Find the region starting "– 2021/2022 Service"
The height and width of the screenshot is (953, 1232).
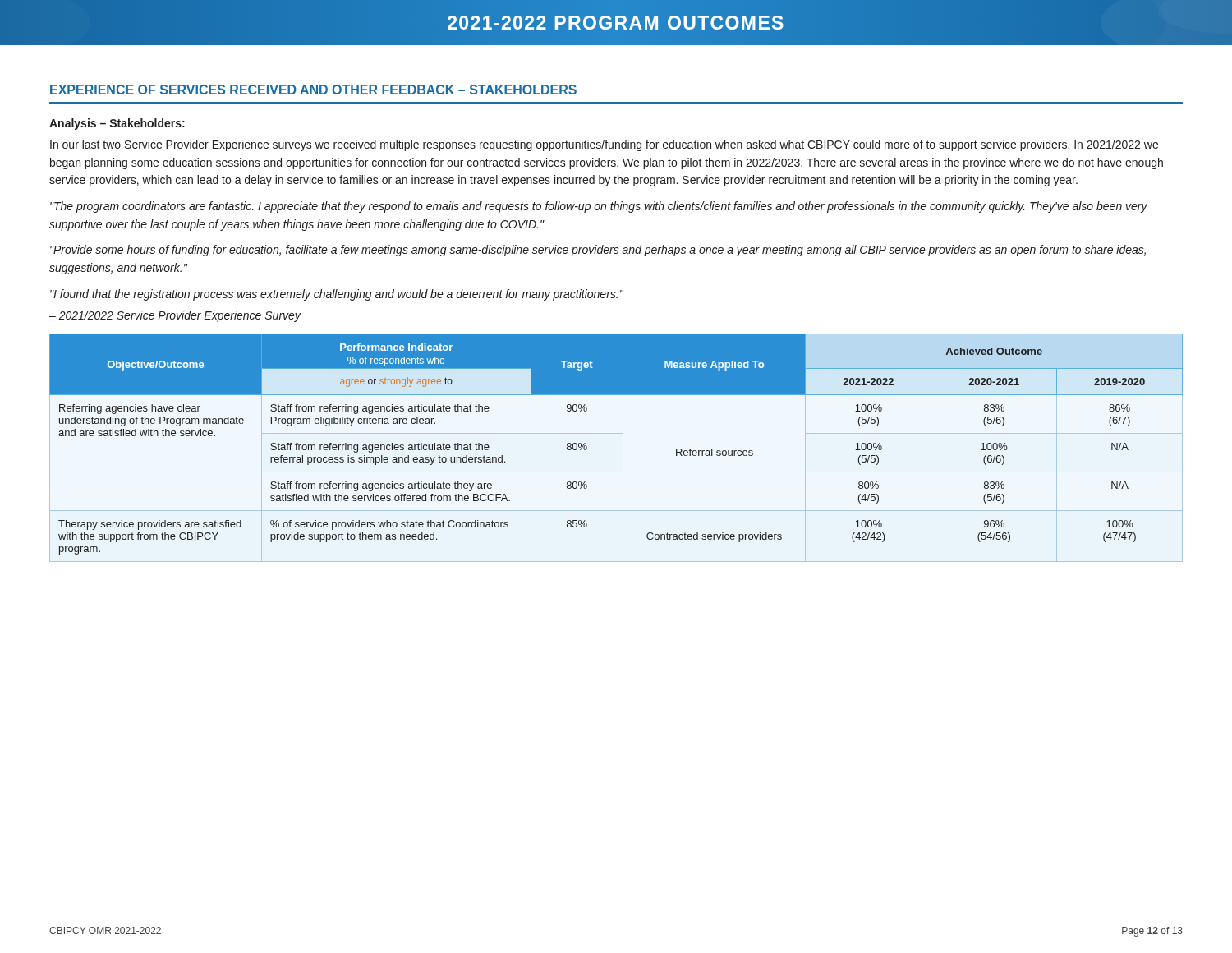click(x=175, y=315)
